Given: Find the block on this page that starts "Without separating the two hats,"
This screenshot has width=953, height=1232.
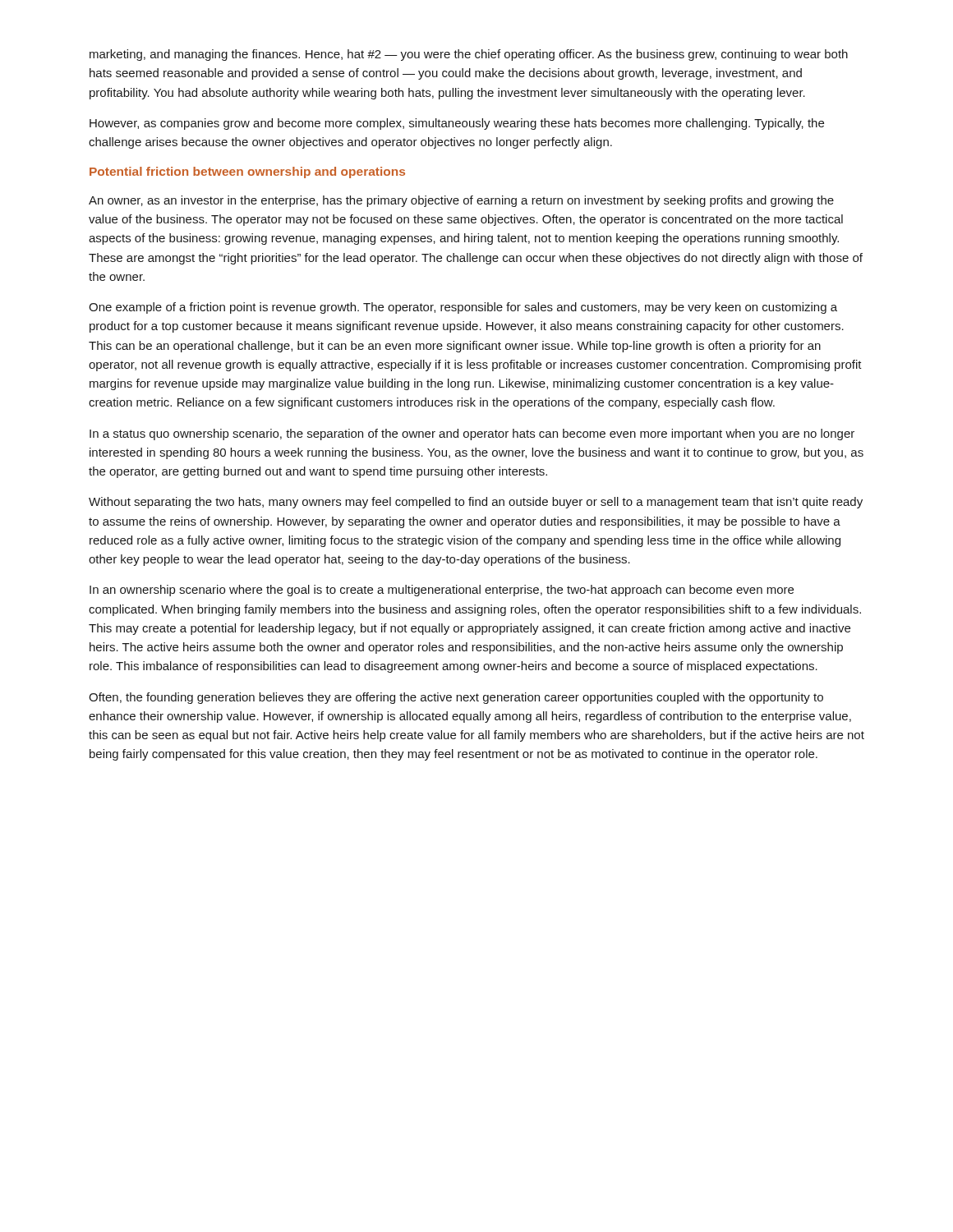Looking at the screenshot, I should tap(476, 530).
